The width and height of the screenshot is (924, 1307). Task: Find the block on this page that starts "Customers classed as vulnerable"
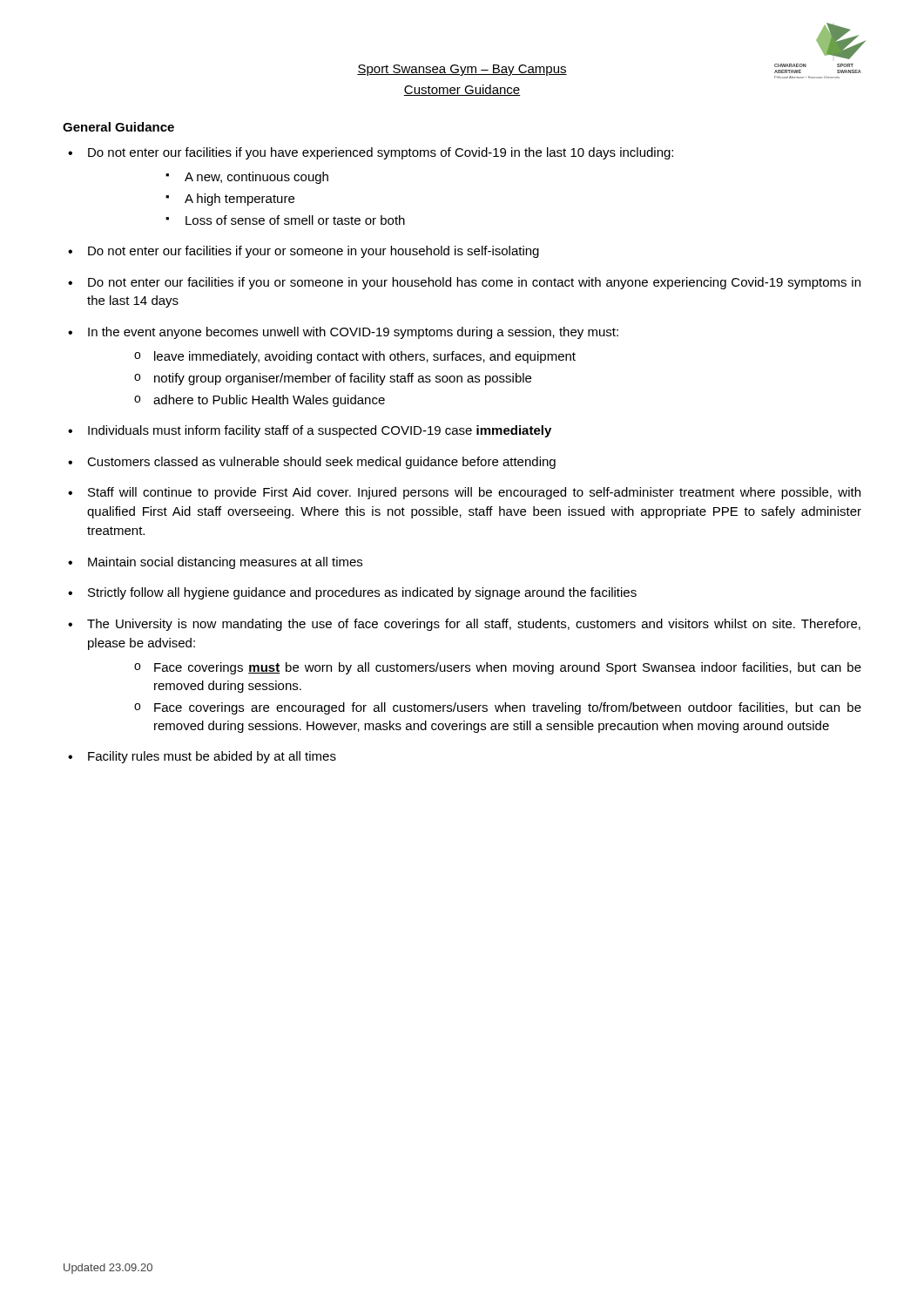(322, 461)
